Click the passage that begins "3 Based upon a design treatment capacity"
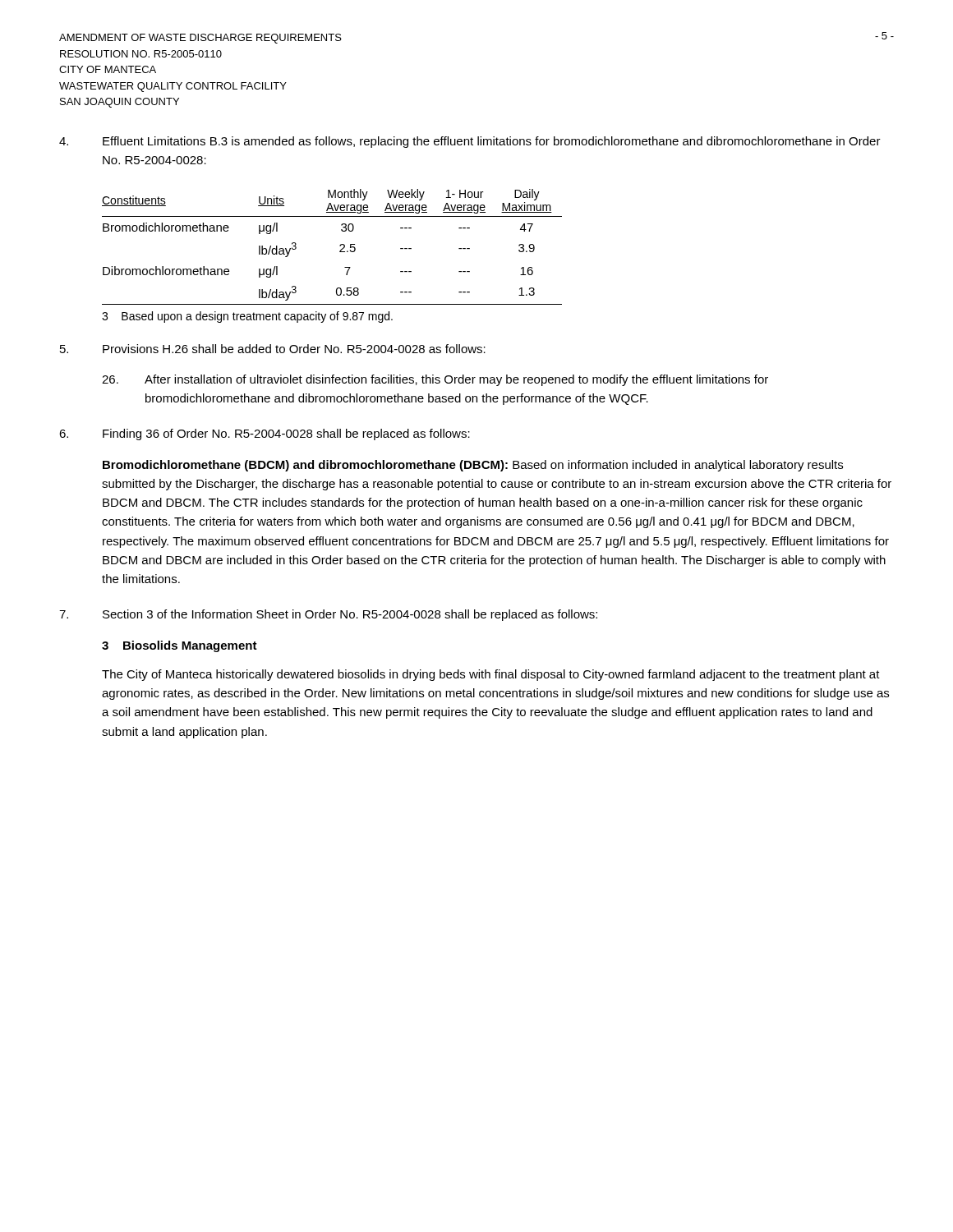This screenshot has width=953, height=1232. [x=248, y=316]
